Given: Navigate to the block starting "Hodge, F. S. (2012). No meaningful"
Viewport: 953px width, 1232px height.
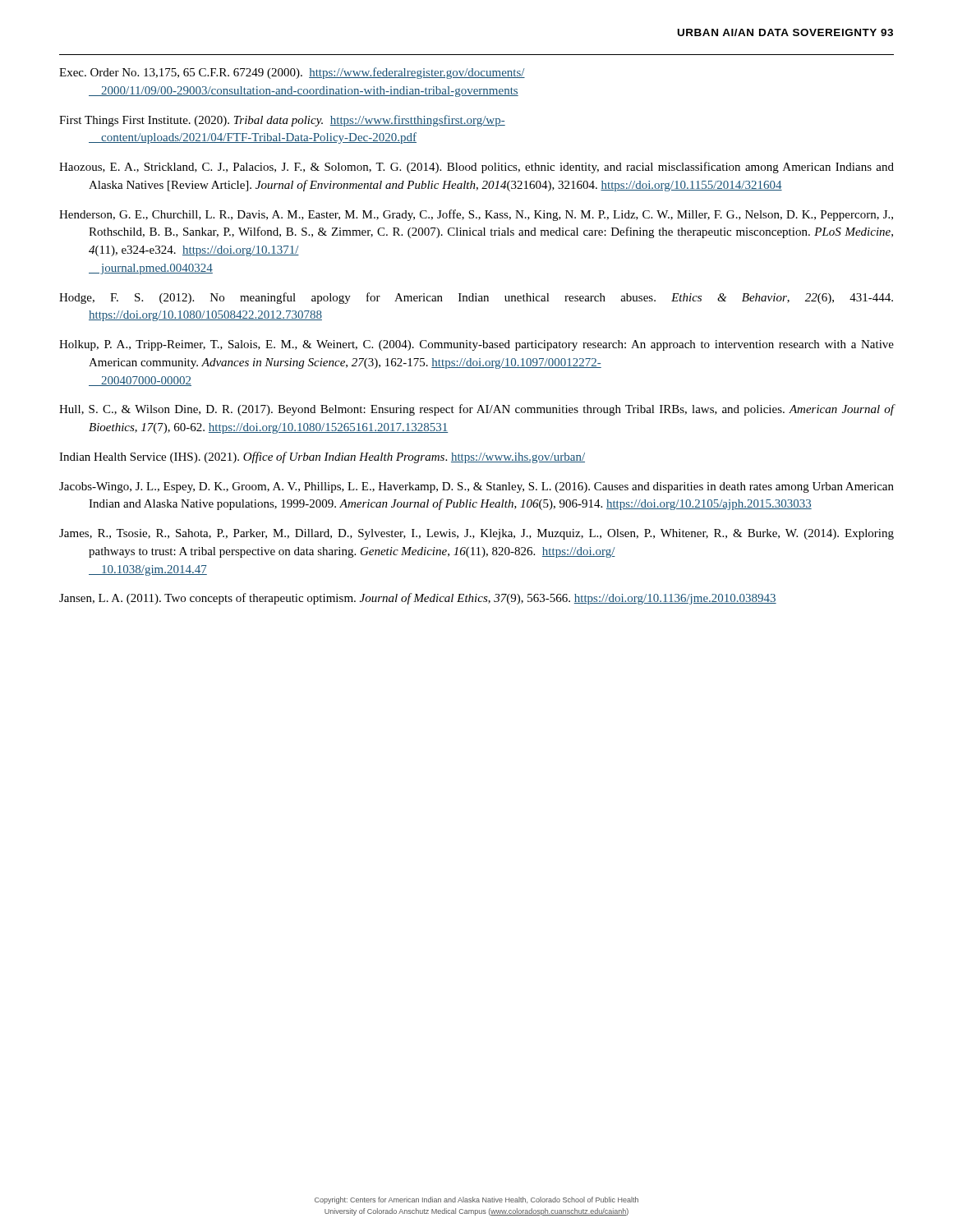Looking at the screenshot, I should (x=476, y=306).
